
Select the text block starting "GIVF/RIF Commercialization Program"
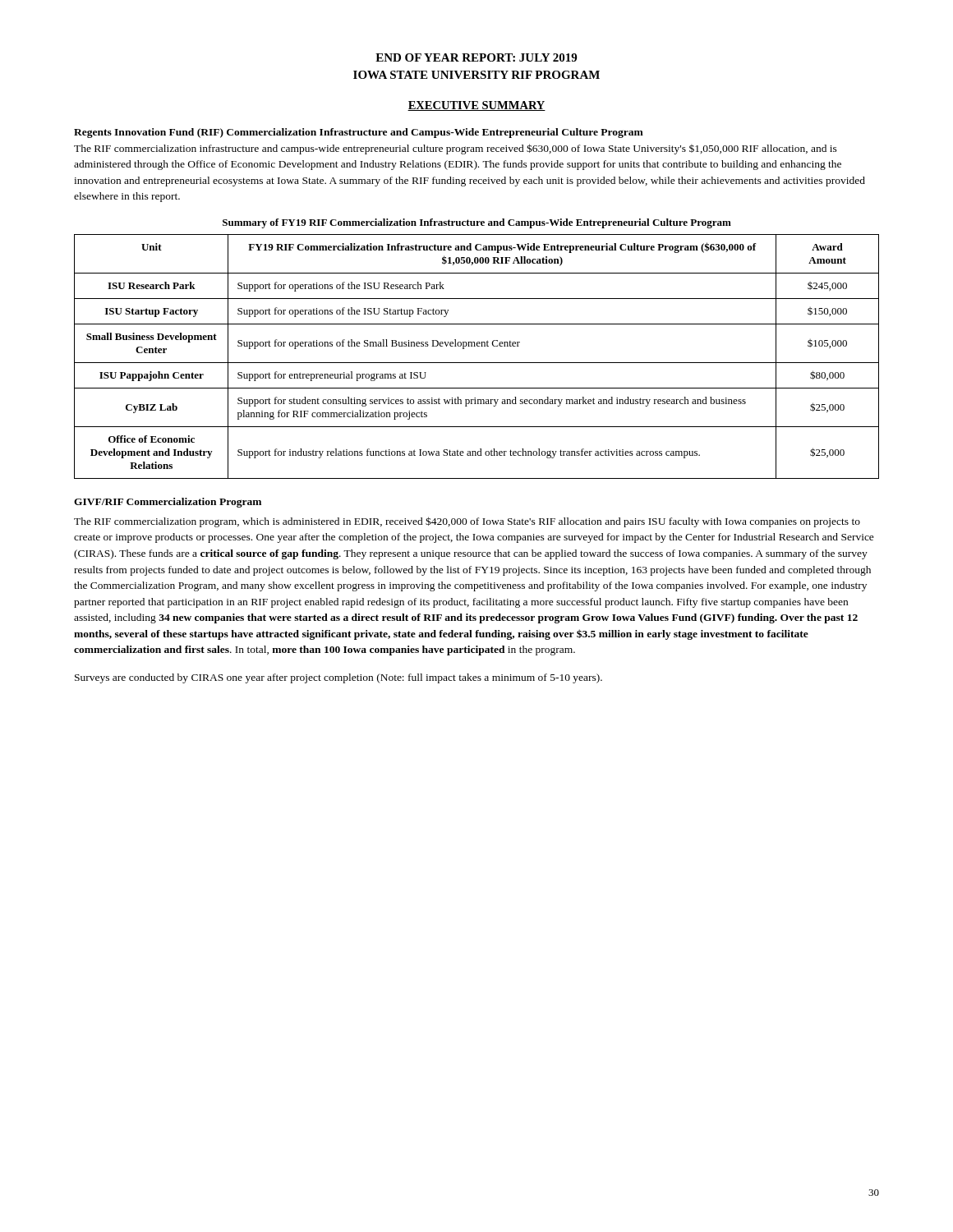point(168,501)
